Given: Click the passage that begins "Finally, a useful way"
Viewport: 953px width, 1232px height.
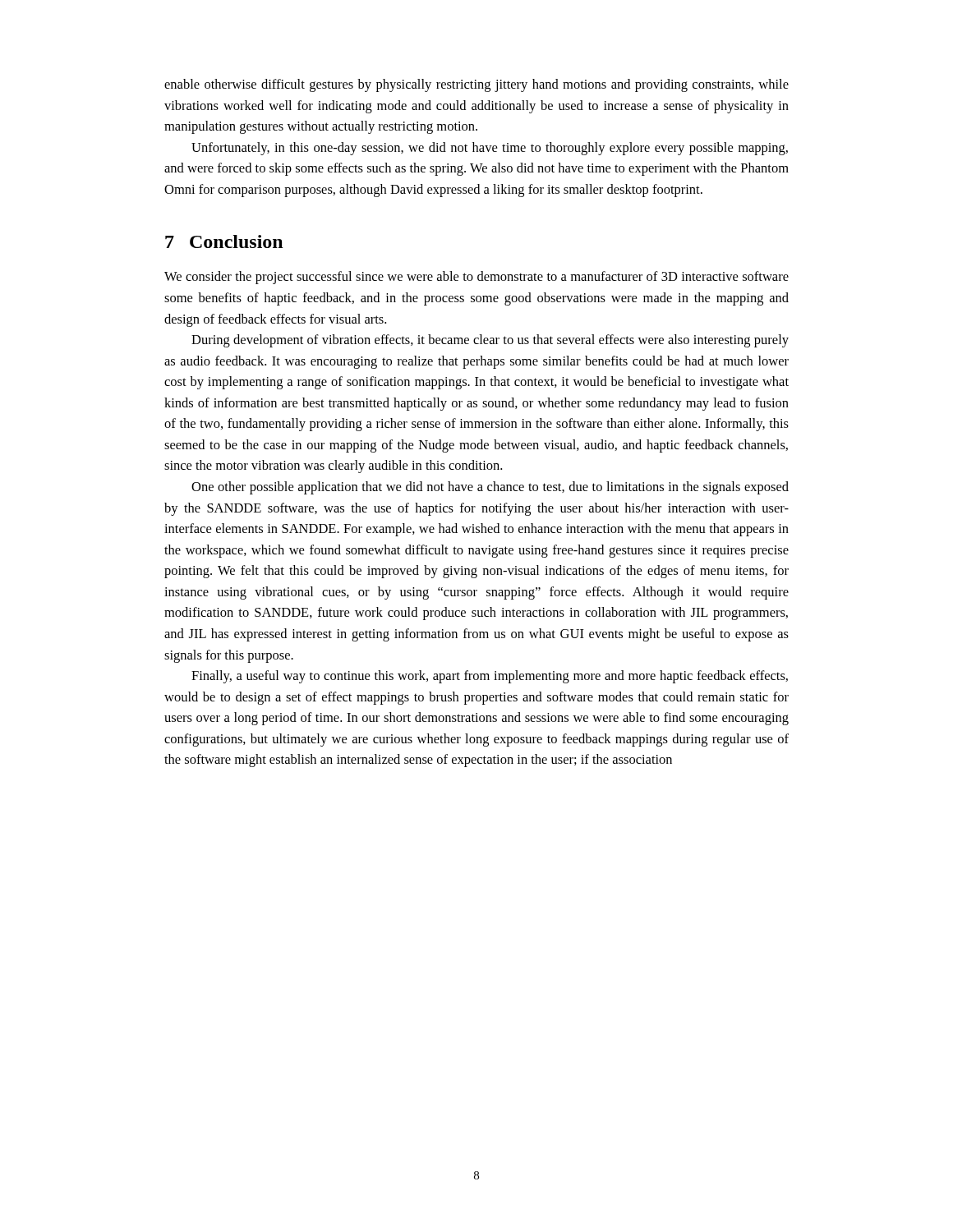Looking at the screenshot, I should 476,718.
